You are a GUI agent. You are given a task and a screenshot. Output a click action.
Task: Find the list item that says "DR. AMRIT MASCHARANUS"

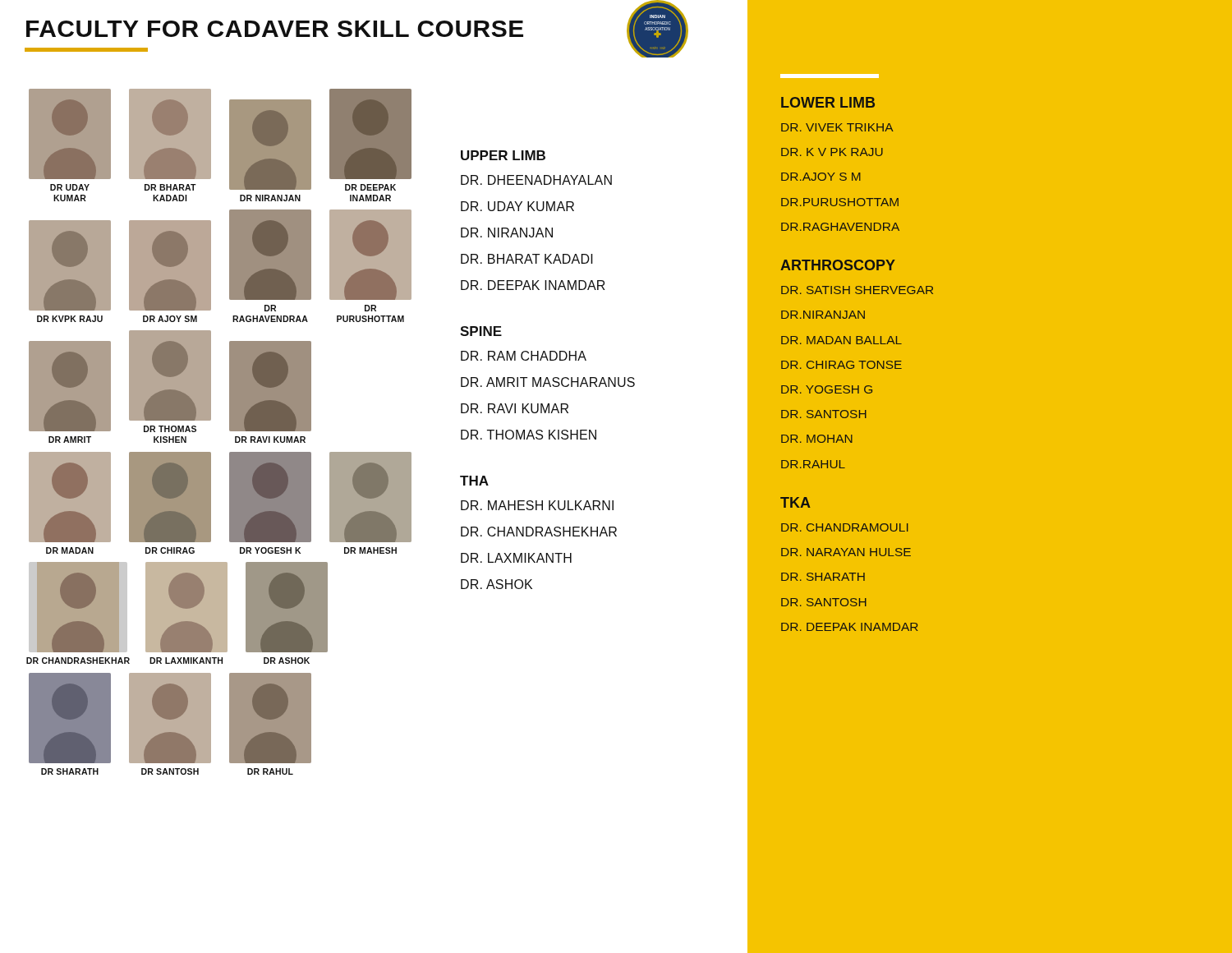click(548, 382)
